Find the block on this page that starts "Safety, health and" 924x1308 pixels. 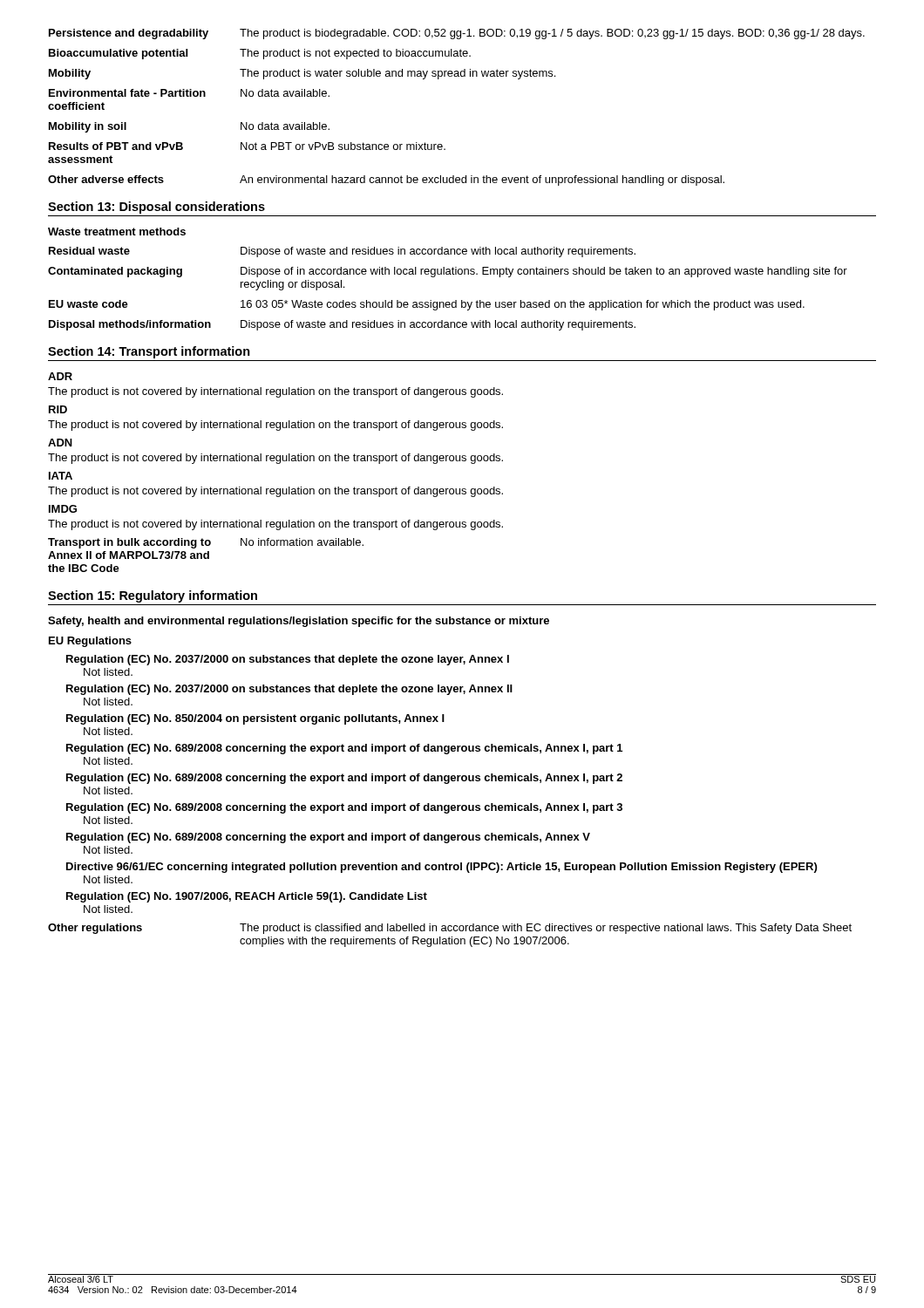click(299, 620)
